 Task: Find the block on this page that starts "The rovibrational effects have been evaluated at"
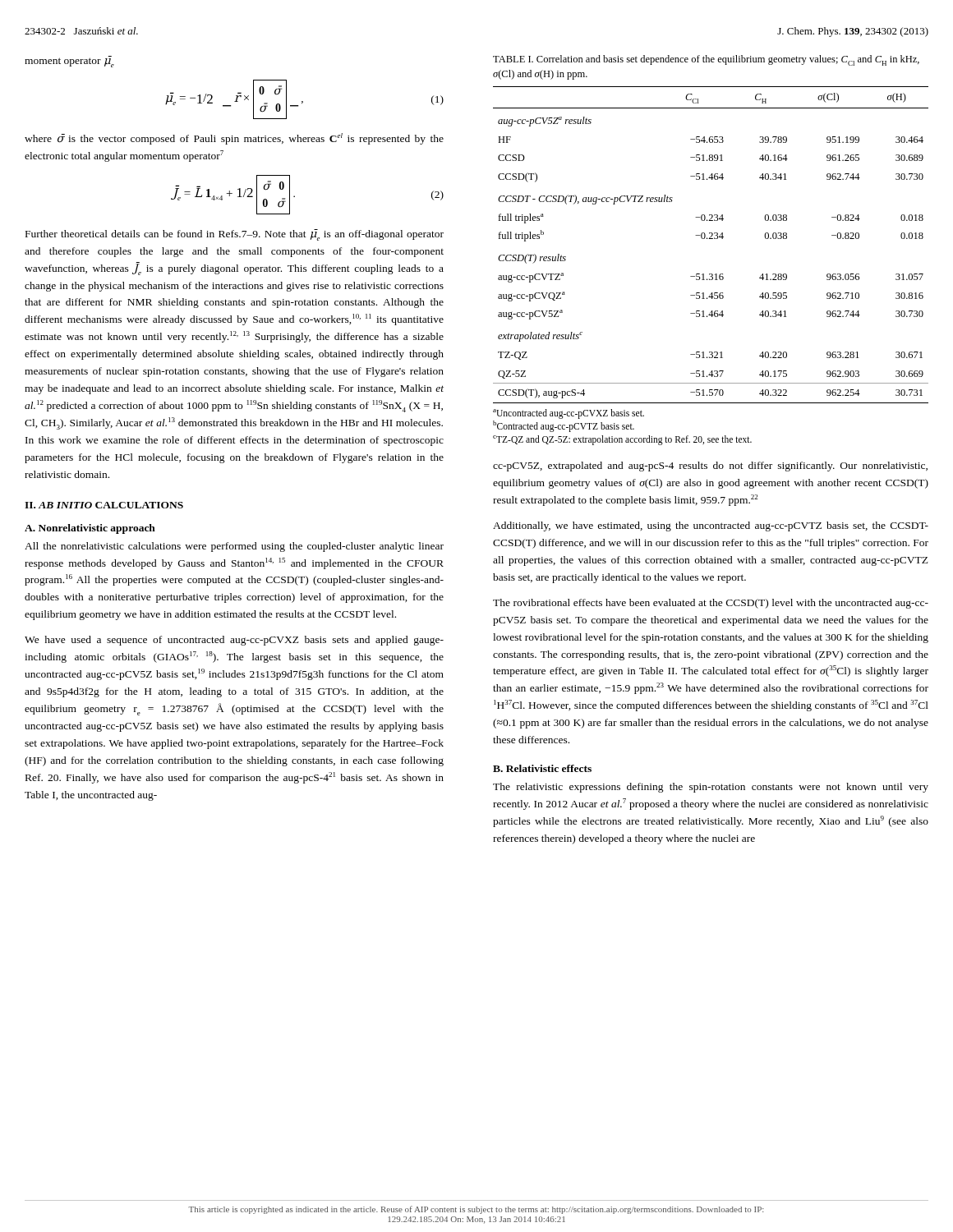(711, 671)
